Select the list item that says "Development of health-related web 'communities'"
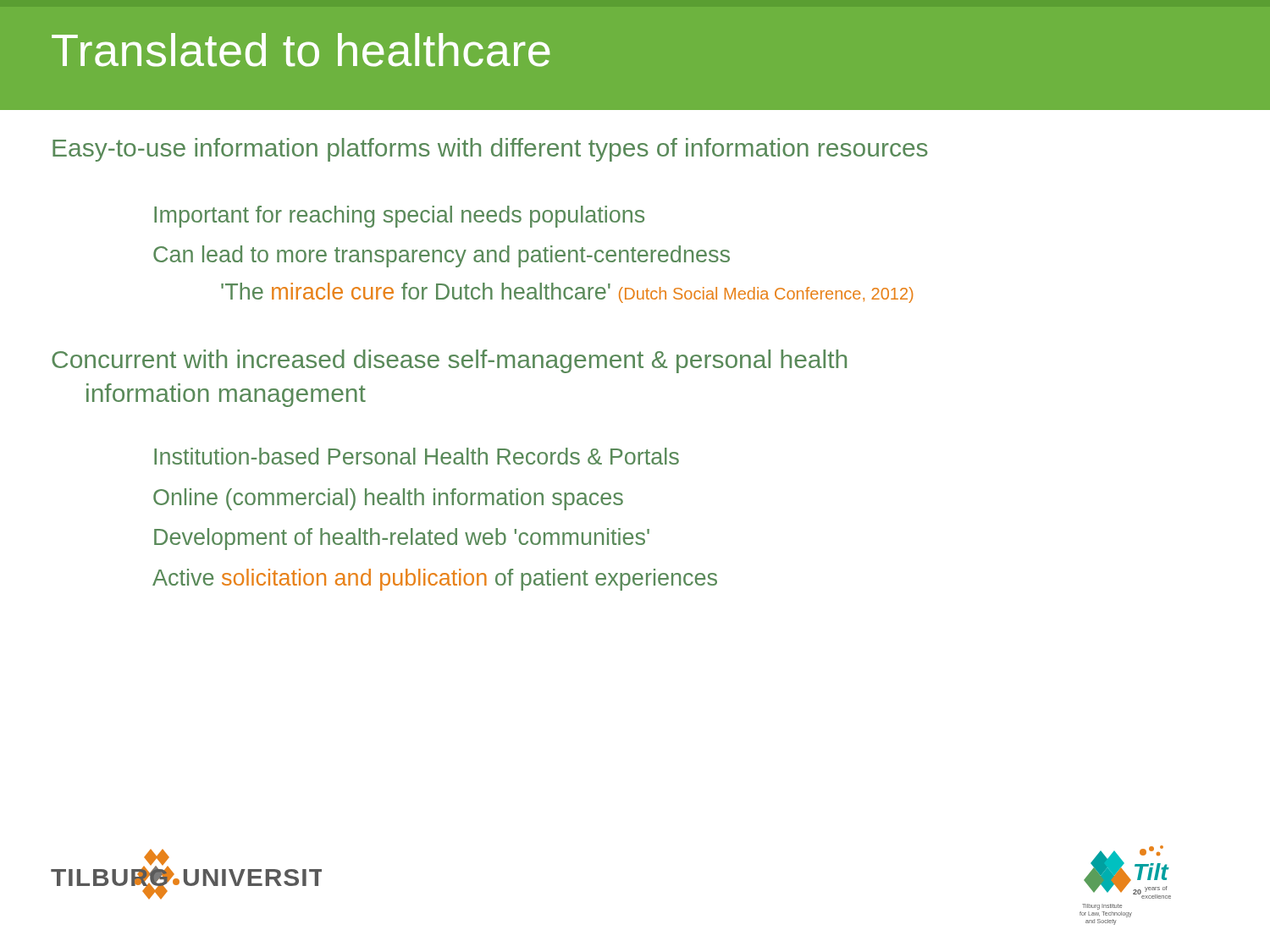Viewport: 1270px width, 952px height. [401, 538]
